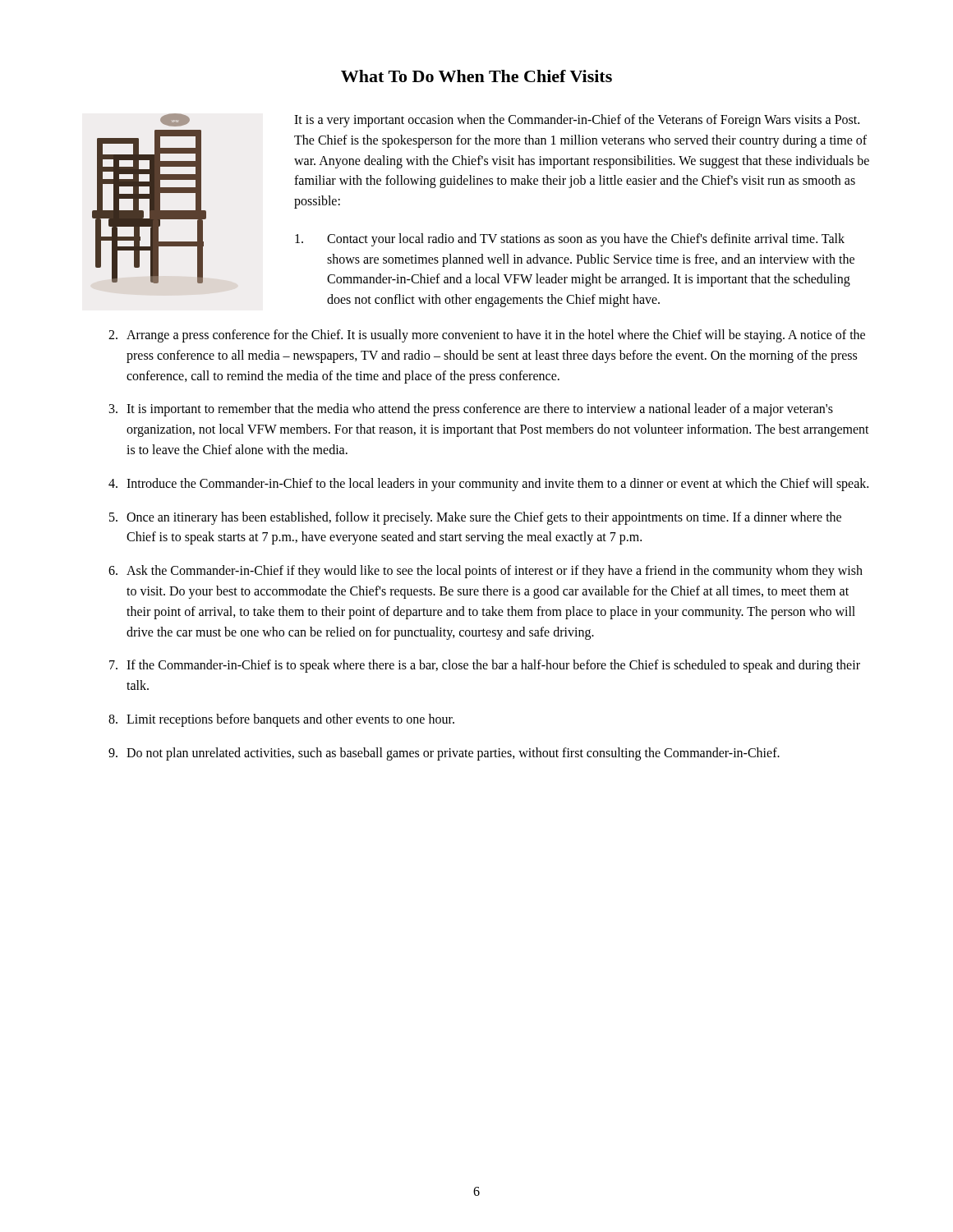953x1232 pixels.
Task: Select the block starting "5. Once an itinerary has been"
Action: point(476,528)
